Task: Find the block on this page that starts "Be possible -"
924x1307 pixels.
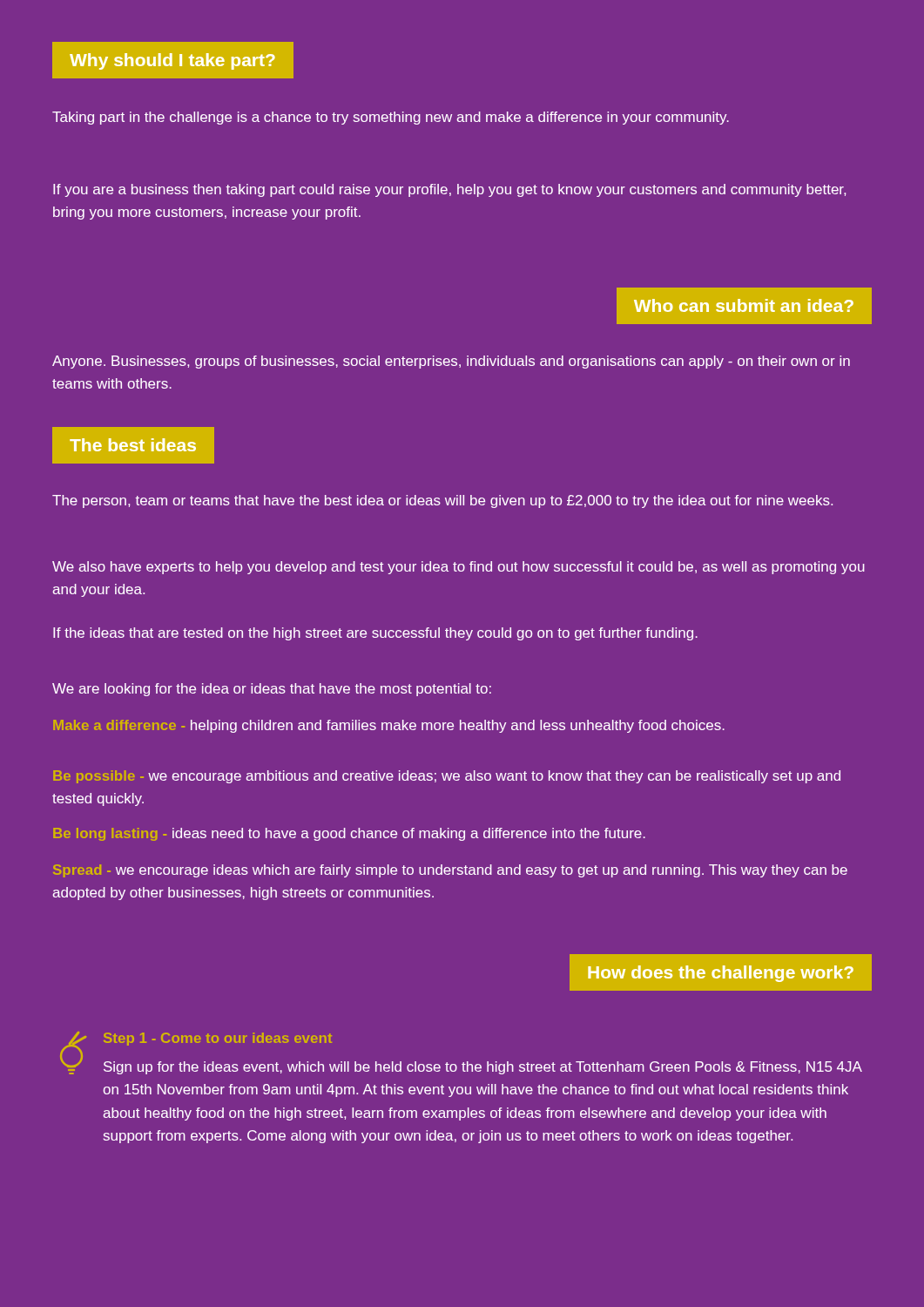Action: (x=447, y=787)
